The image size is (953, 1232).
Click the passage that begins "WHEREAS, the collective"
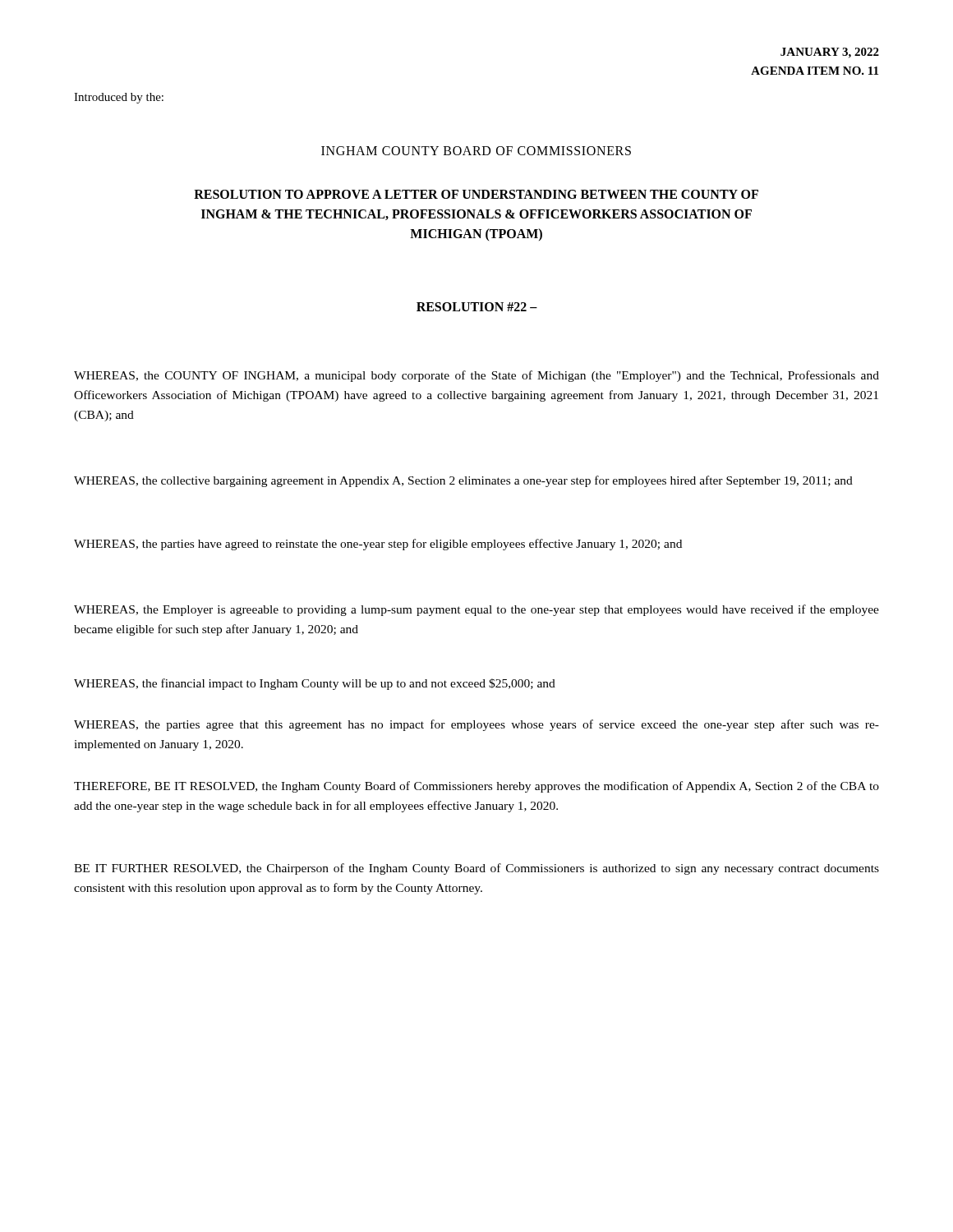click(x=463, y=480)
